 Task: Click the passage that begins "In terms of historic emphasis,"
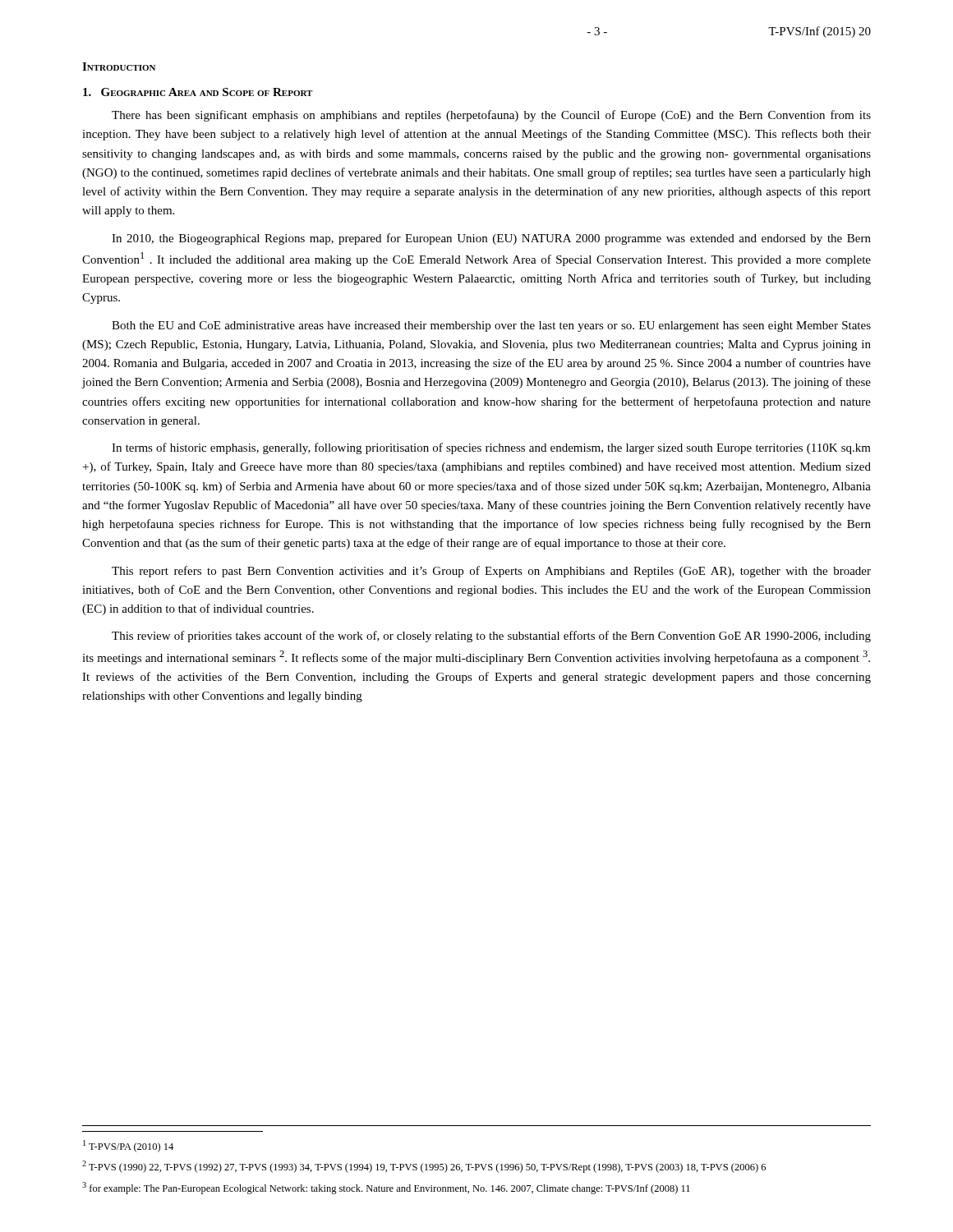[476, 495]
